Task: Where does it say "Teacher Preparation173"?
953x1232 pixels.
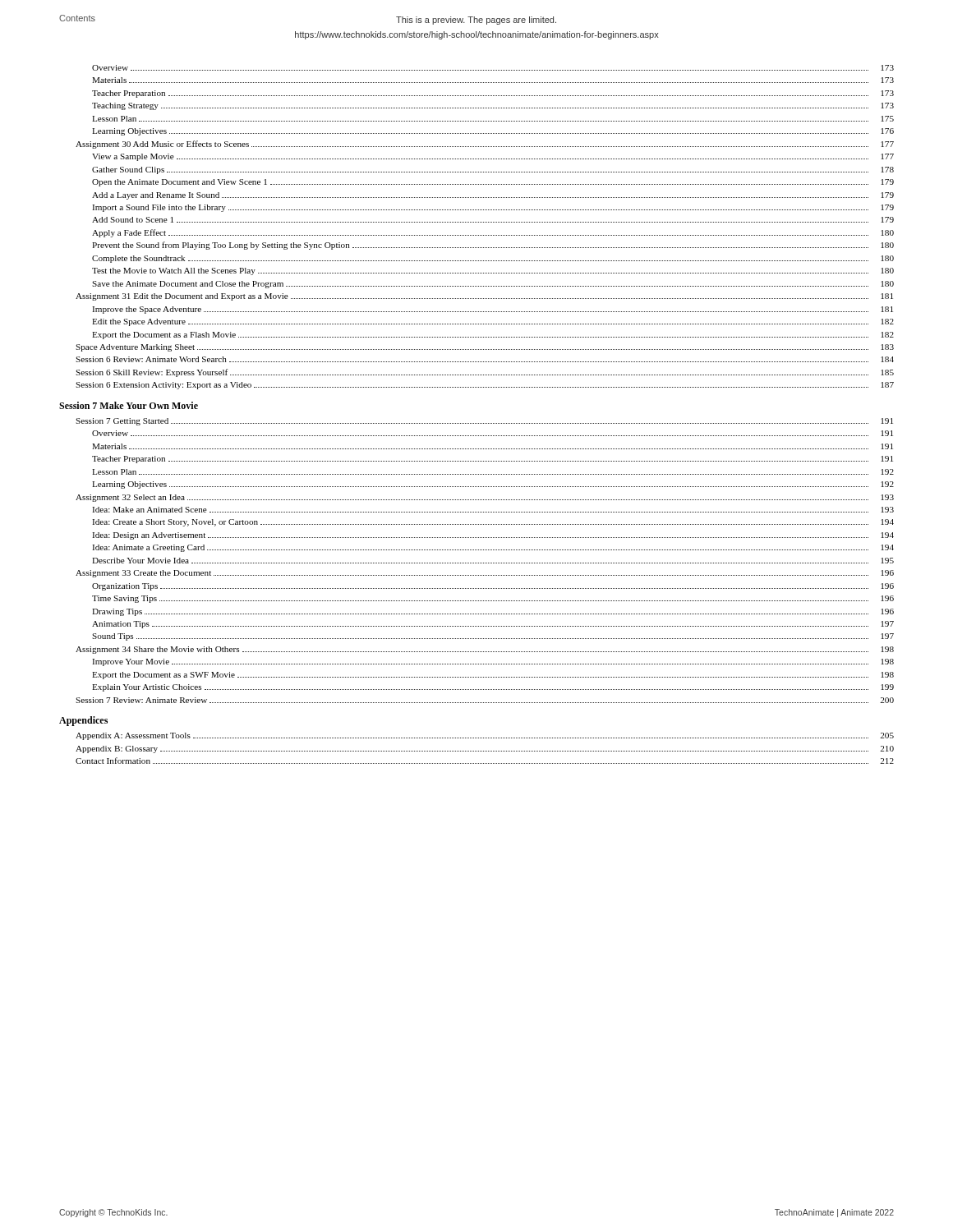Action: pyautogui.click(x=493, y=93)
